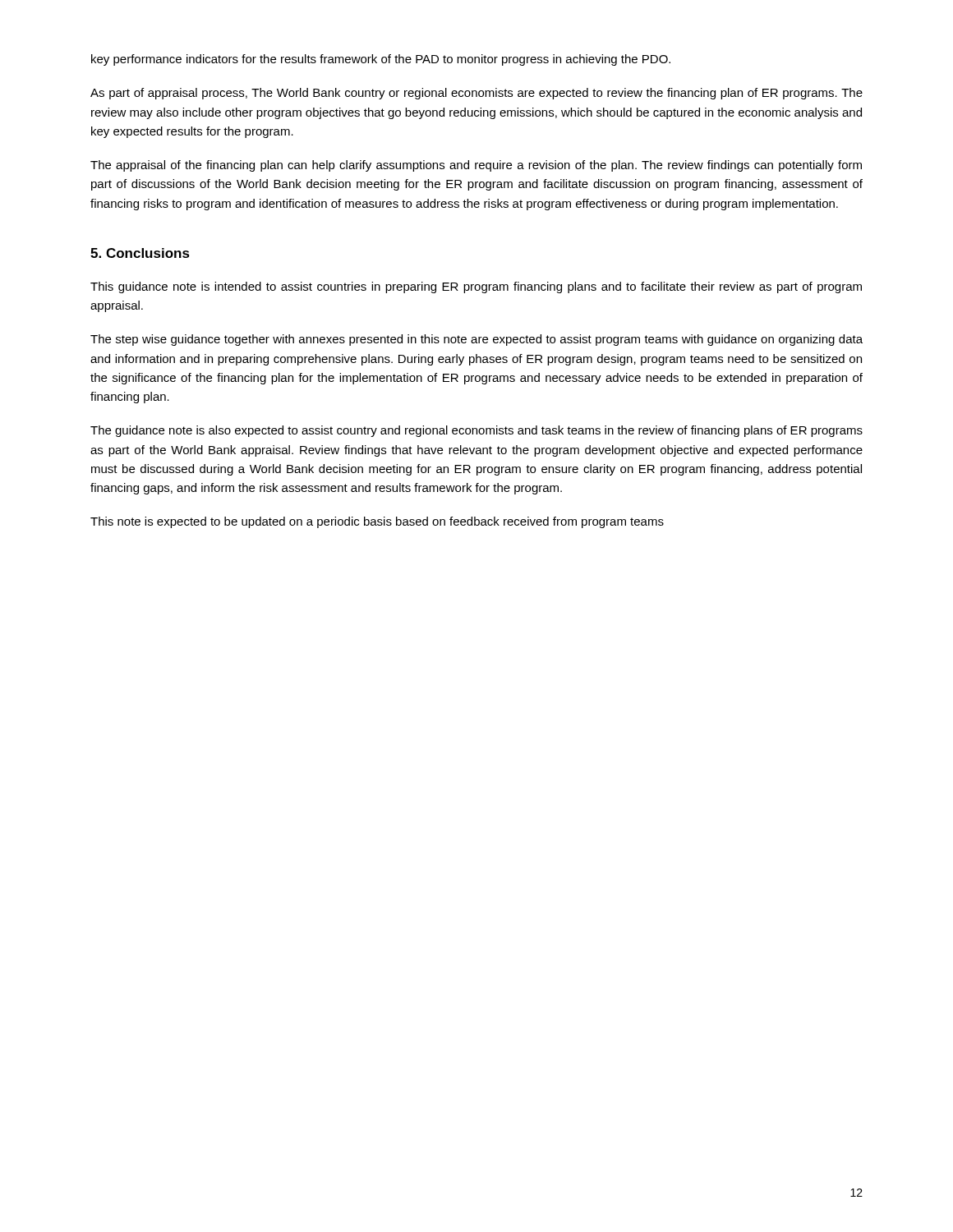This screenshot has height=1232, width=953.
Task: Where is the passage that starts "As part of"?
Action: click(x=476, y=112)
